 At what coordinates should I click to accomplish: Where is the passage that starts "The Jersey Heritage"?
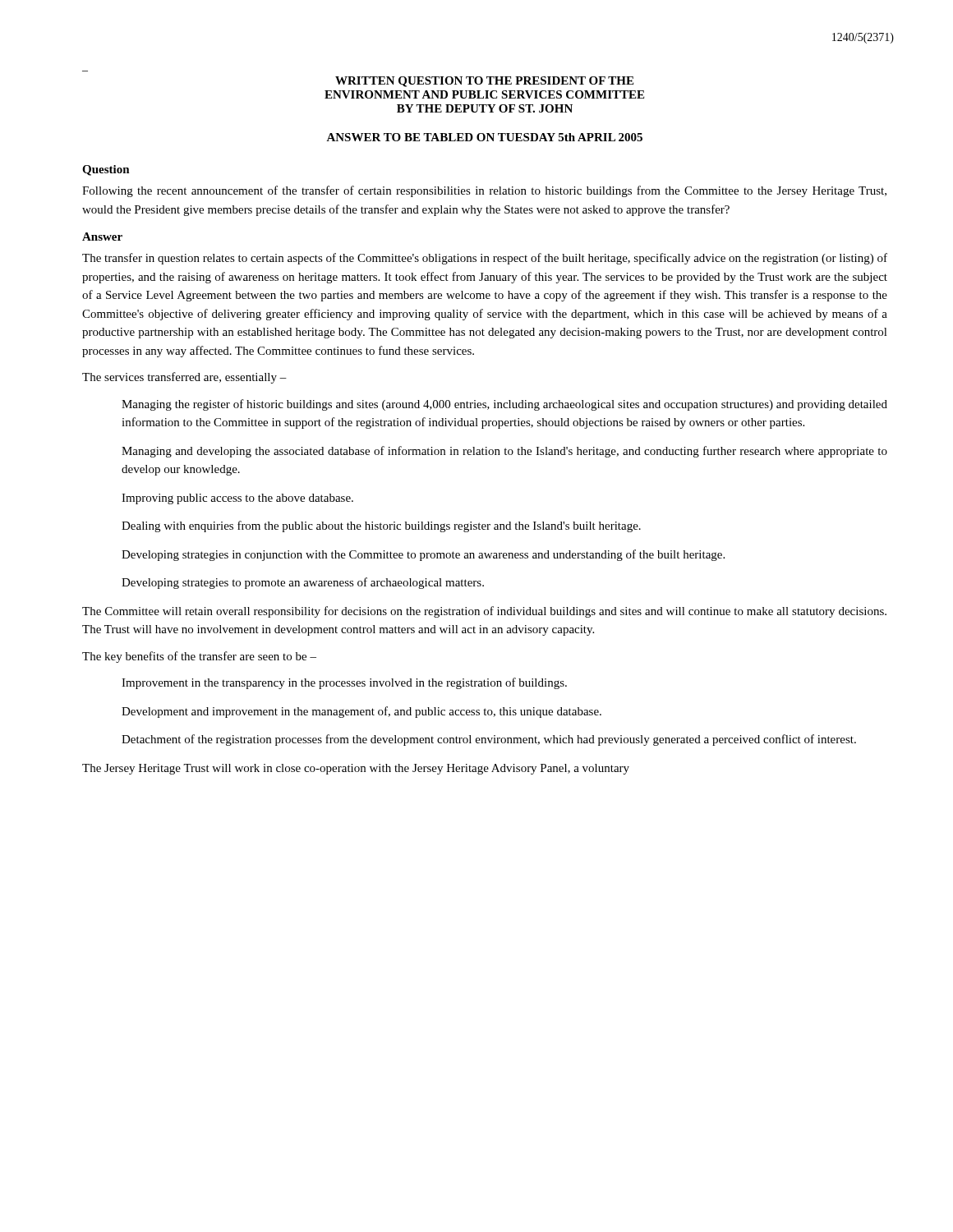tap(356, 768)
